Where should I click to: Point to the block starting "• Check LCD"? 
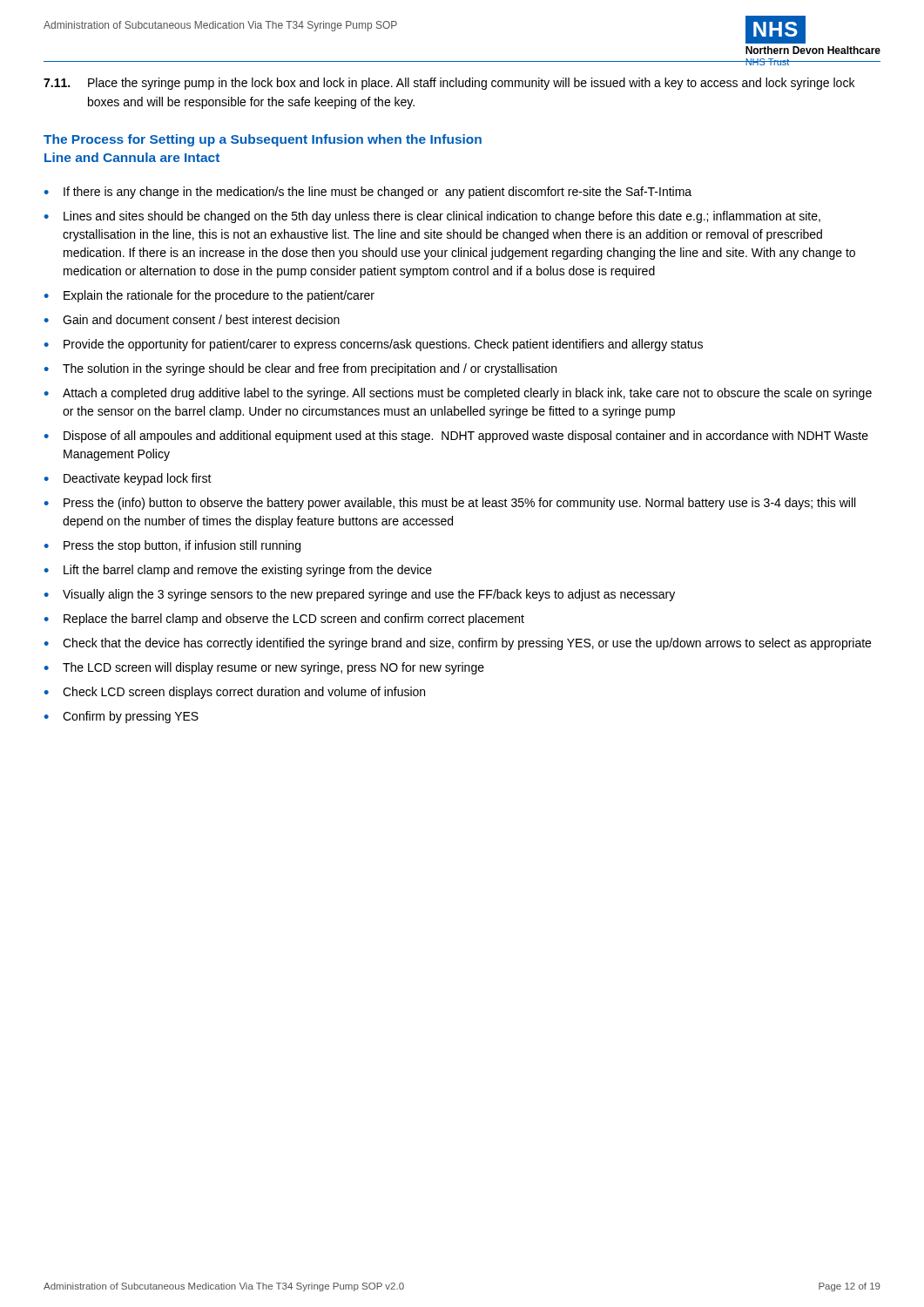coord(234,693)
